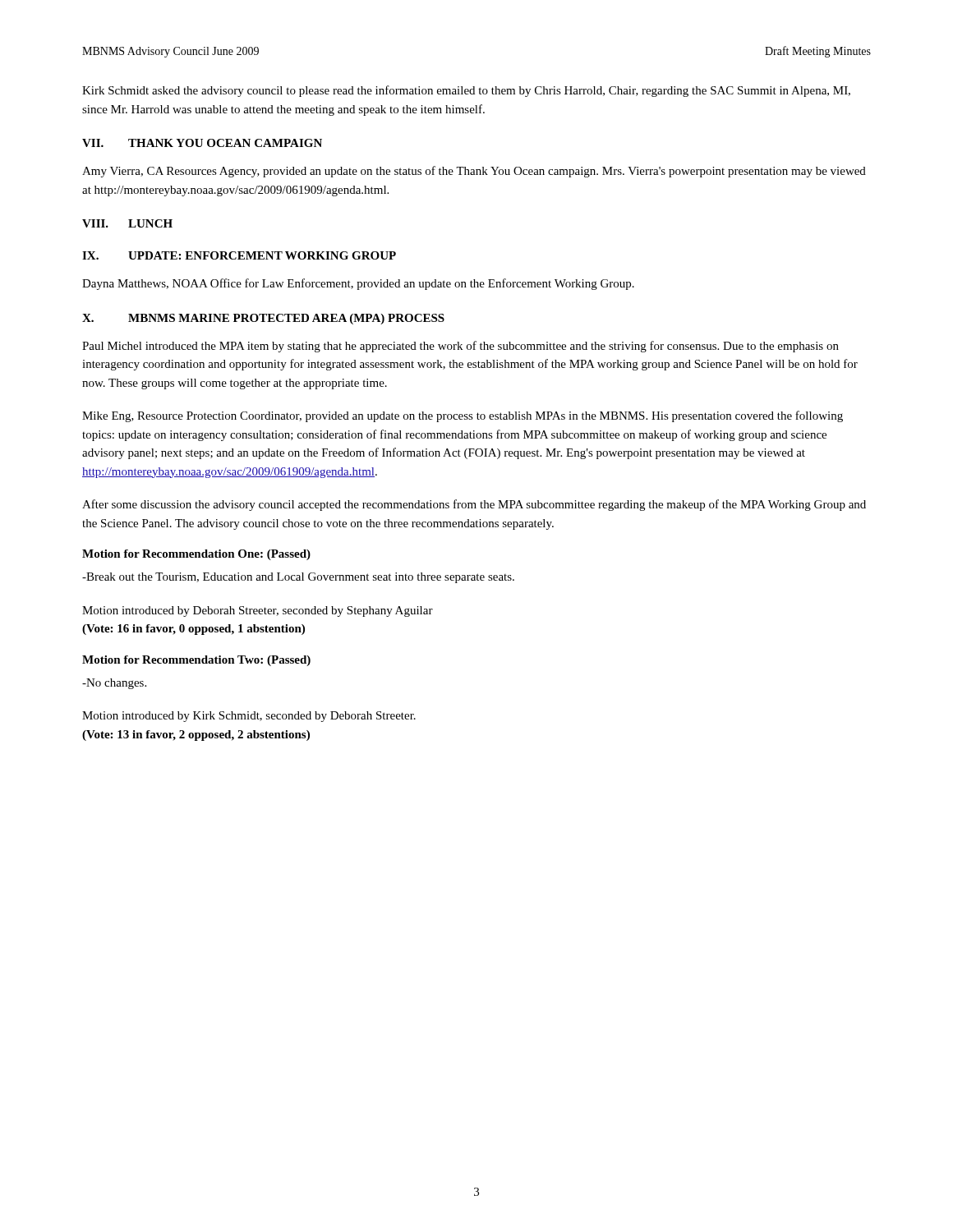Click on the element starting "No changes."

pyautogui.click(x=115, y=682)
